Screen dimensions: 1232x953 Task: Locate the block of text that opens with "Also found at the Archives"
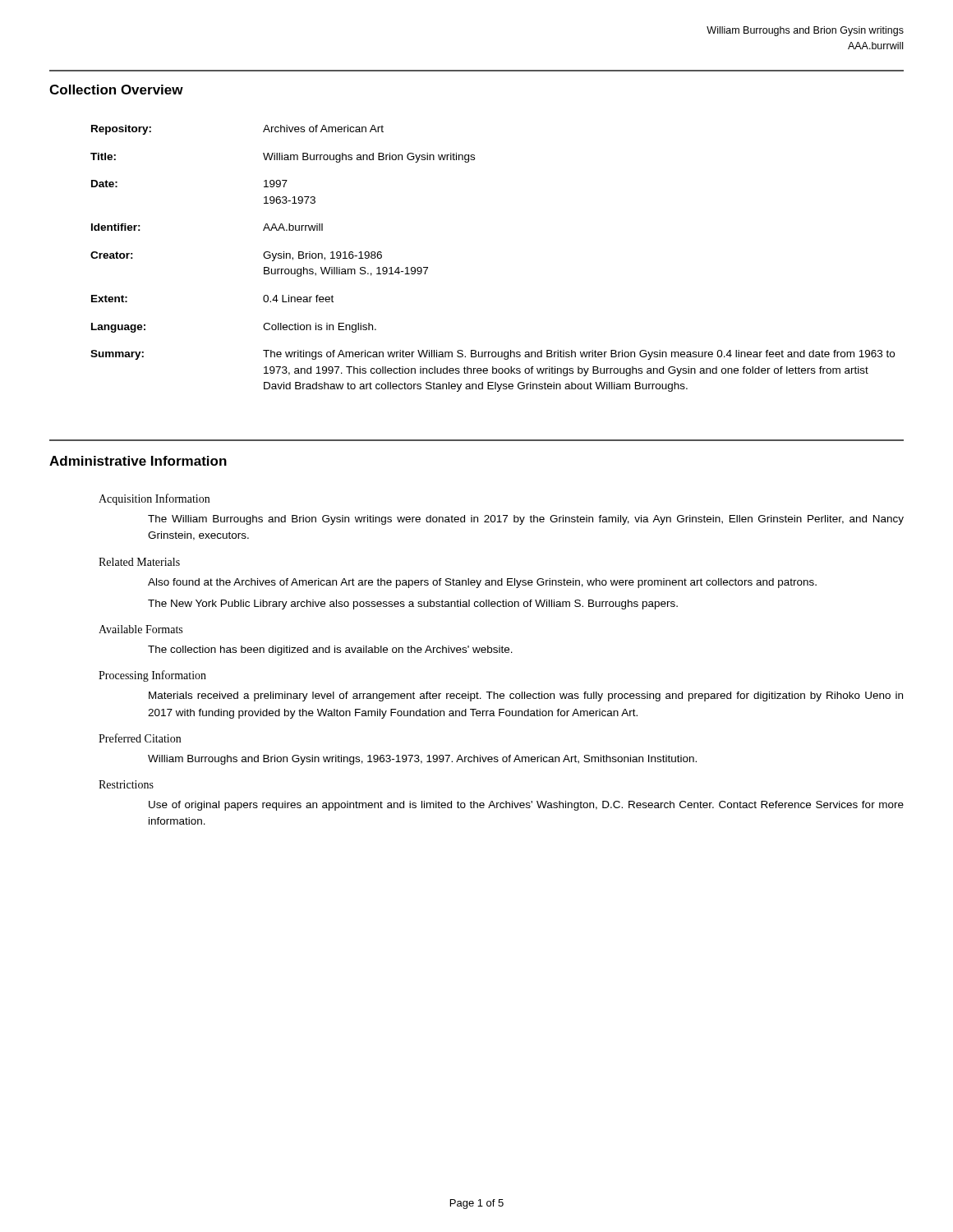(x=483, y=582)
